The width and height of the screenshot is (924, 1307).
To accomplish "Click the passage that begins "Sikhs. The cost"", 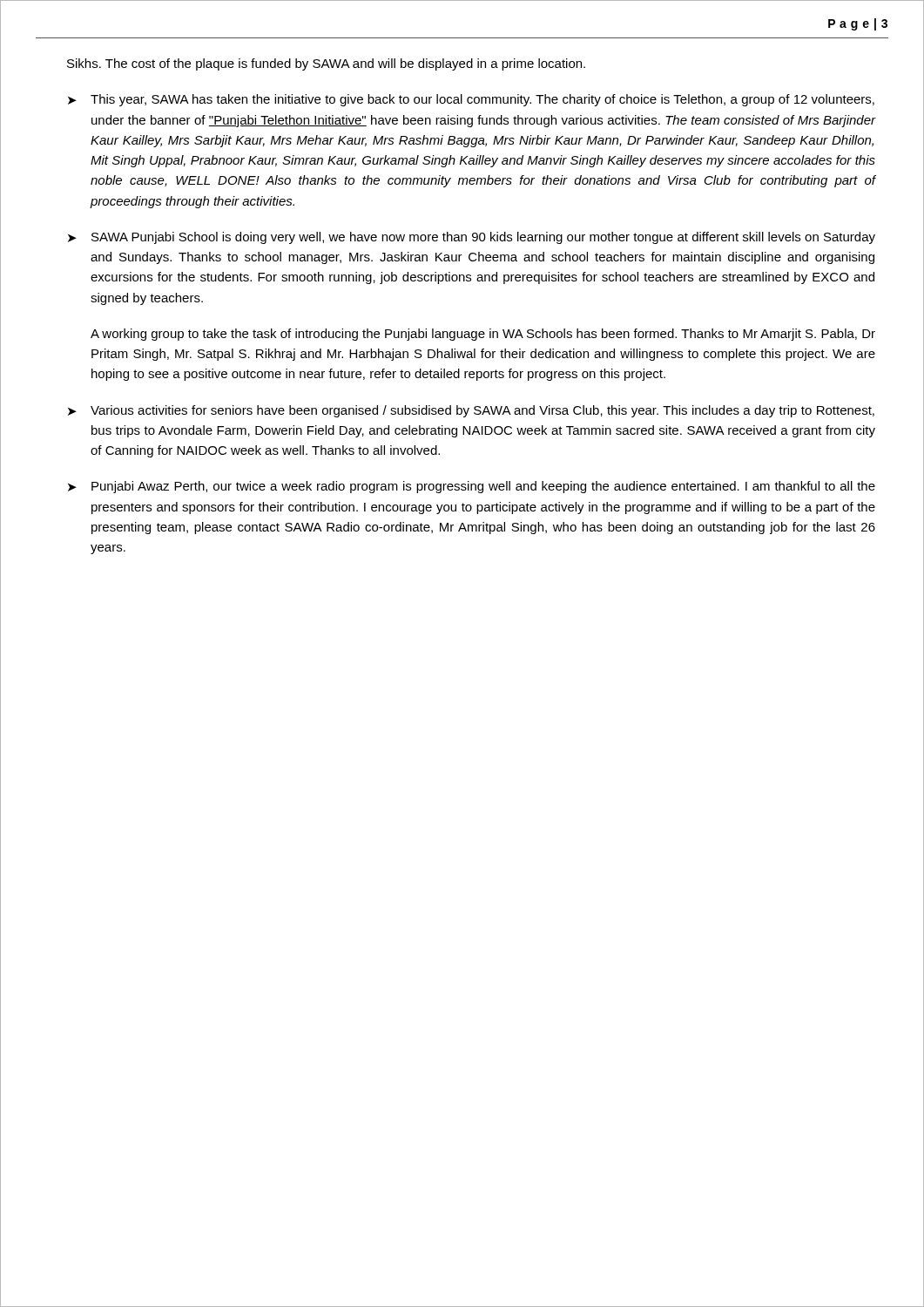I will (x=326, y=63).
